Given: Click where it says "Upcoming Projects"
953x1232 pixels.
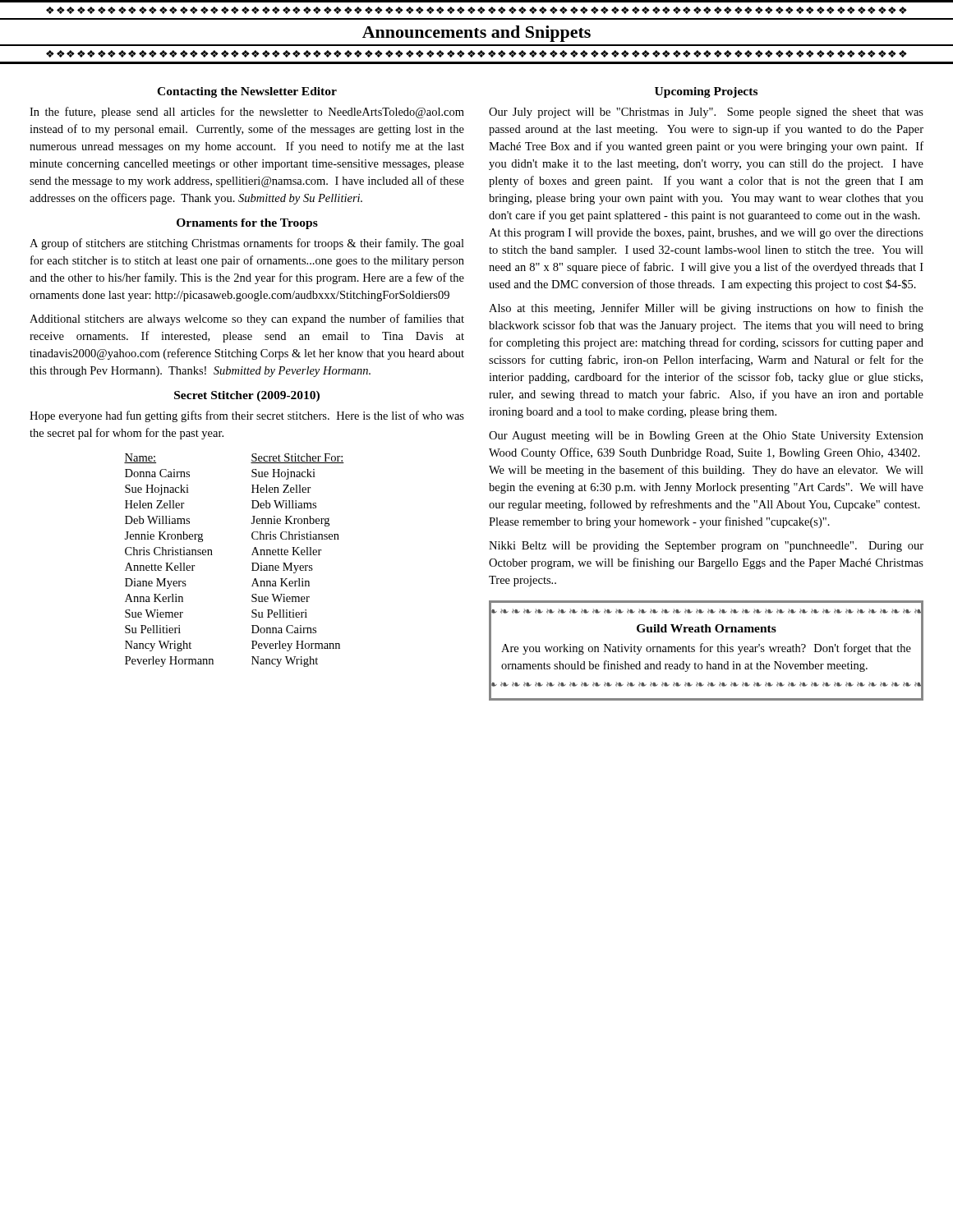Looking at the screenshot, I should [x=706, y=91].
